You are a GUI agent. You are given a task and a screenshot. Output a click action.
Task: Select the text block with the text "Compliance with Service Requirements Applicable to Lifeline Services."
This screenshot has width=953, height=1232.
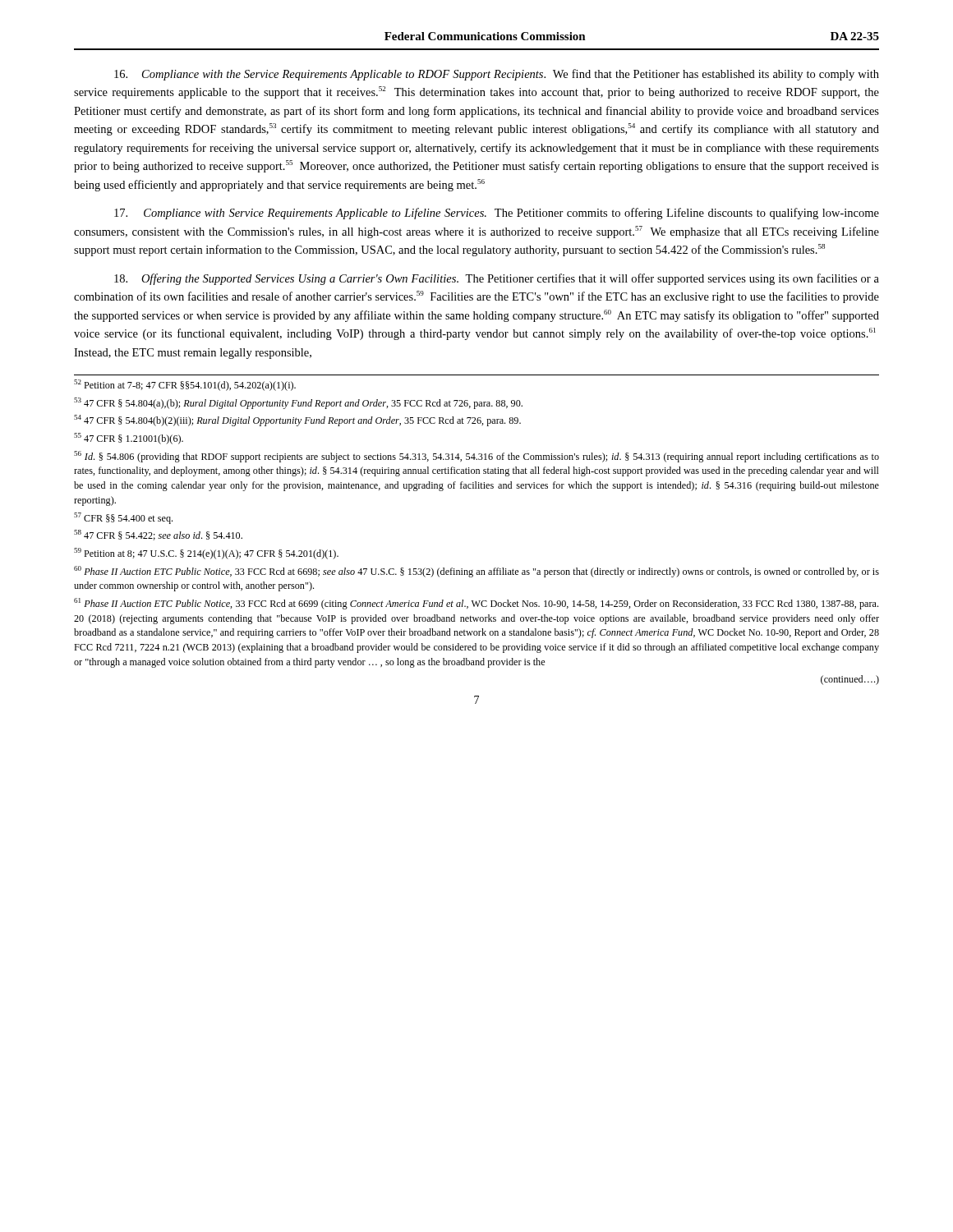[476, 231]
